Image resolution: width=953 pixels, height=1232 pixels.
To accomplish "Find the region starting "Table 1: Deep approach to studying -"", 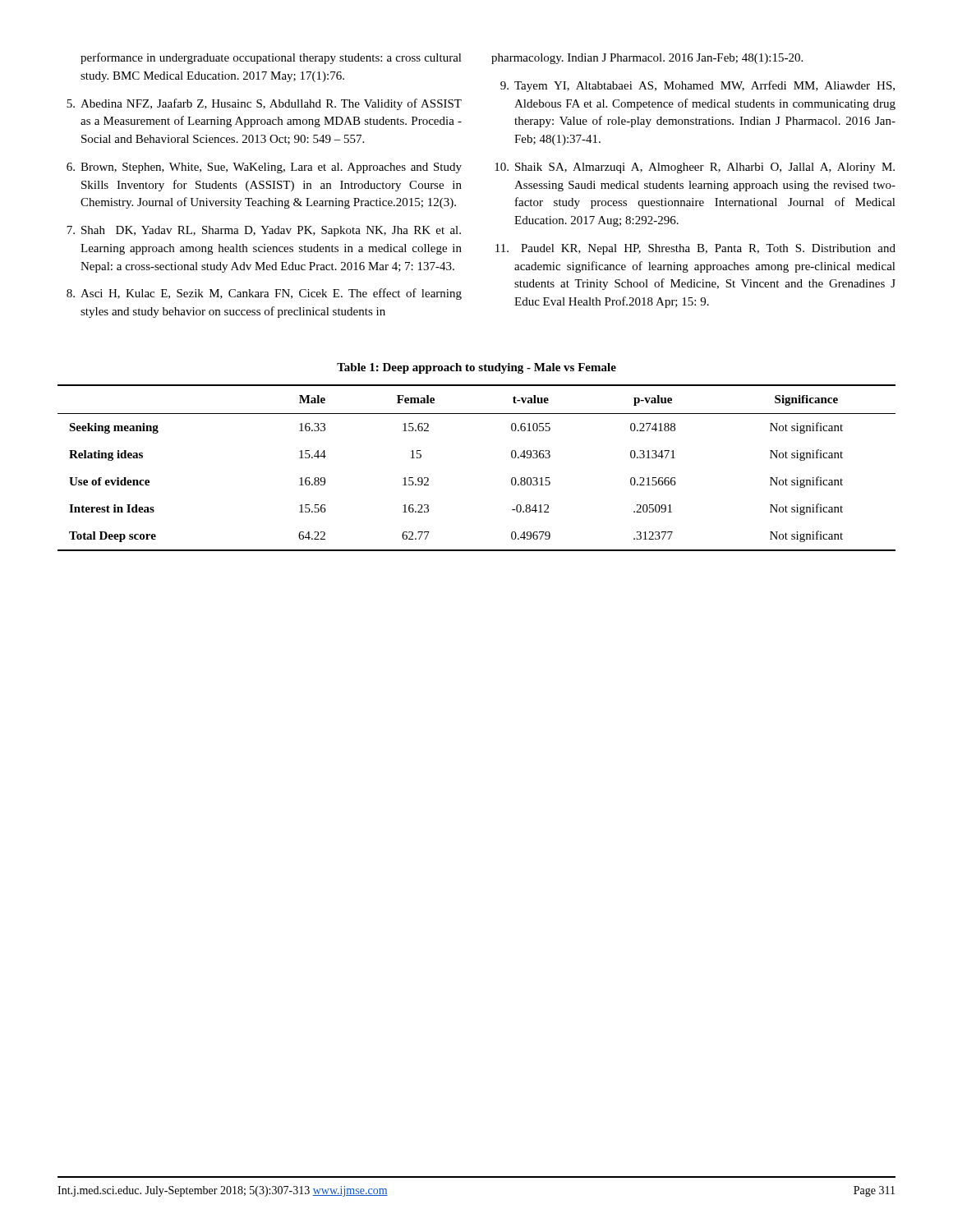I will click(476, 367).
